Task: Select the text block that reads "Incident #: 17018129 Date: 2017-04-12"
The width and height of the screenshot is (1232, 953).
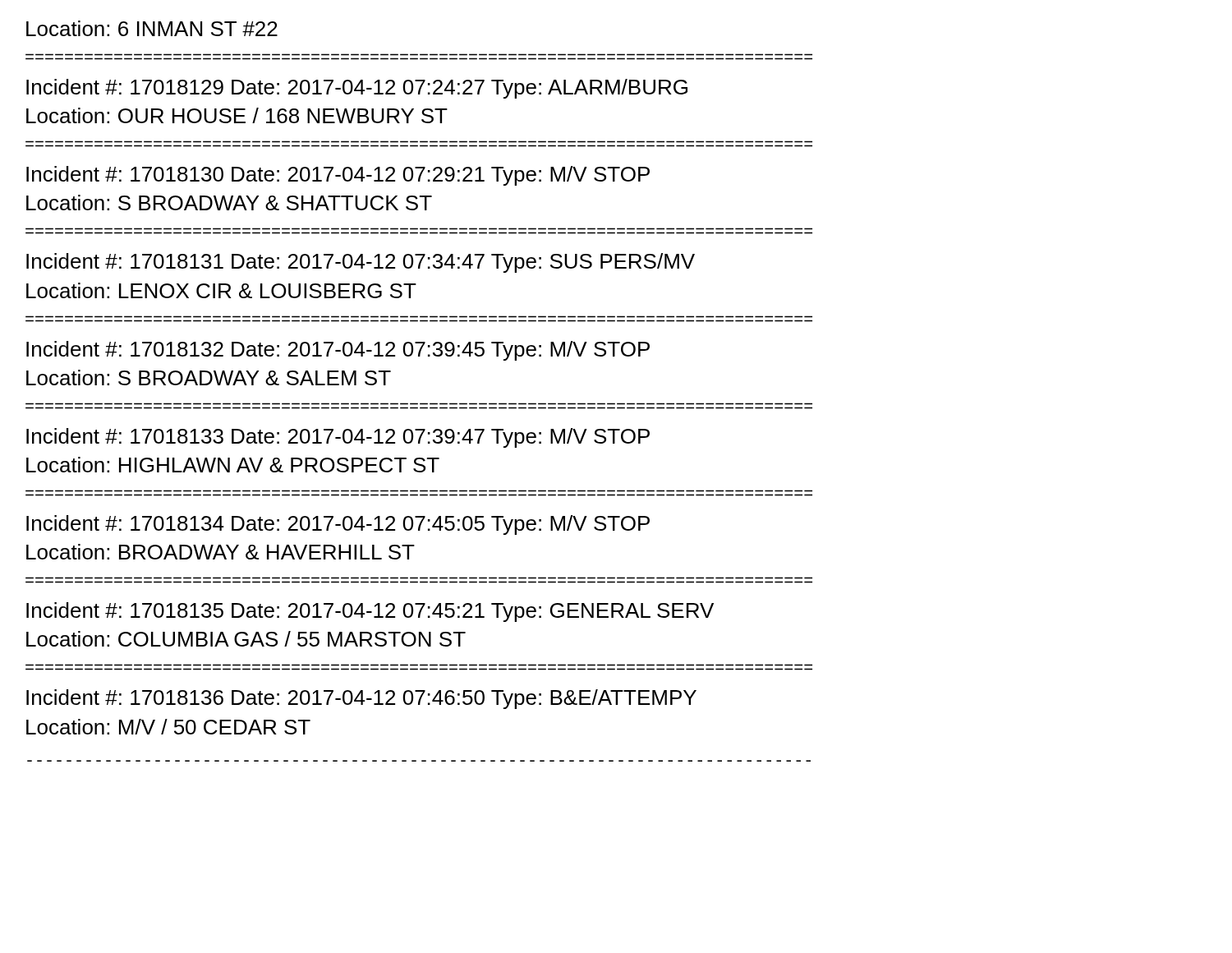Action: (x=616, y=102)
